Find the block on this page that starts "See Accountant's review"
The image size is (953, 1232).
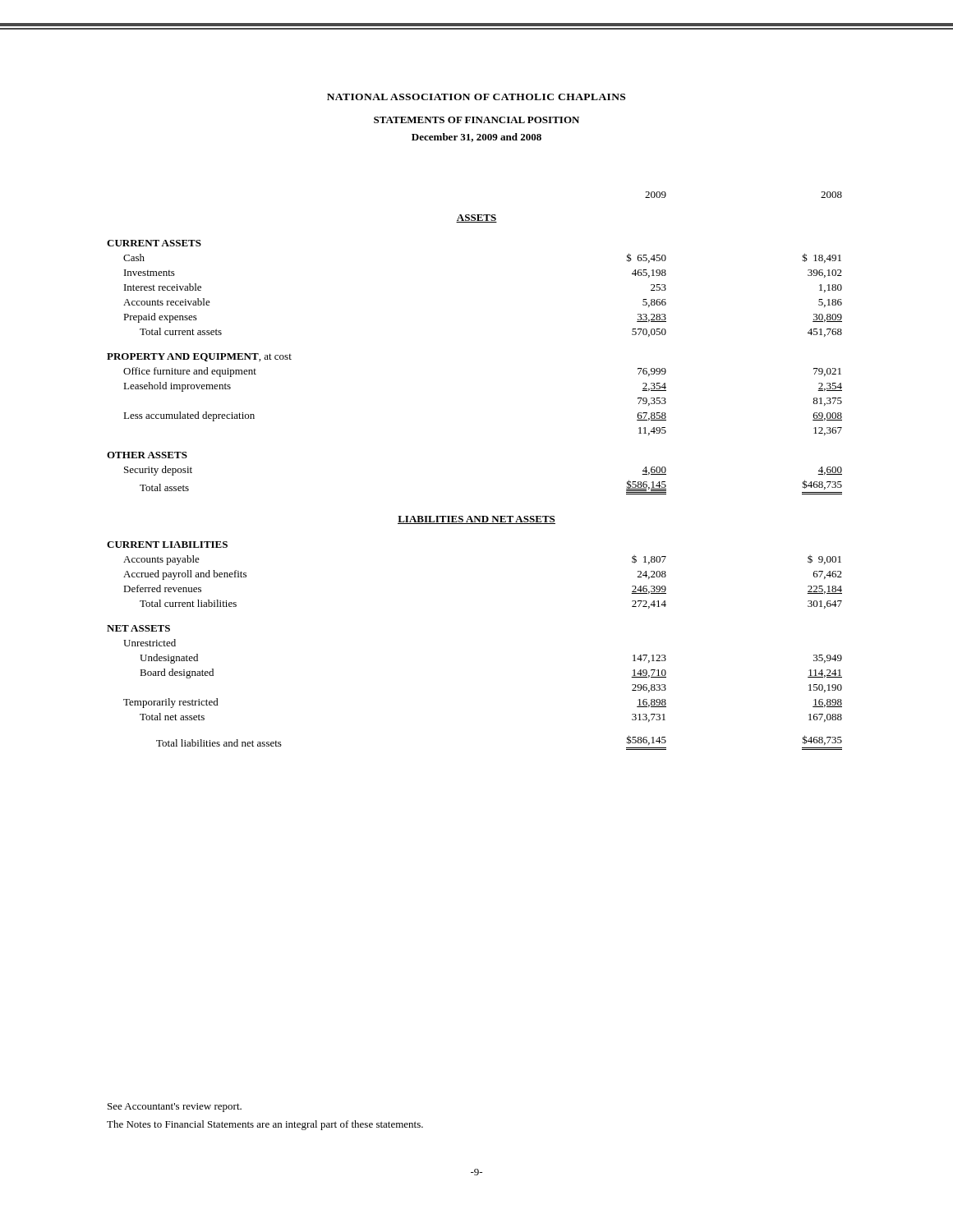265,1115
